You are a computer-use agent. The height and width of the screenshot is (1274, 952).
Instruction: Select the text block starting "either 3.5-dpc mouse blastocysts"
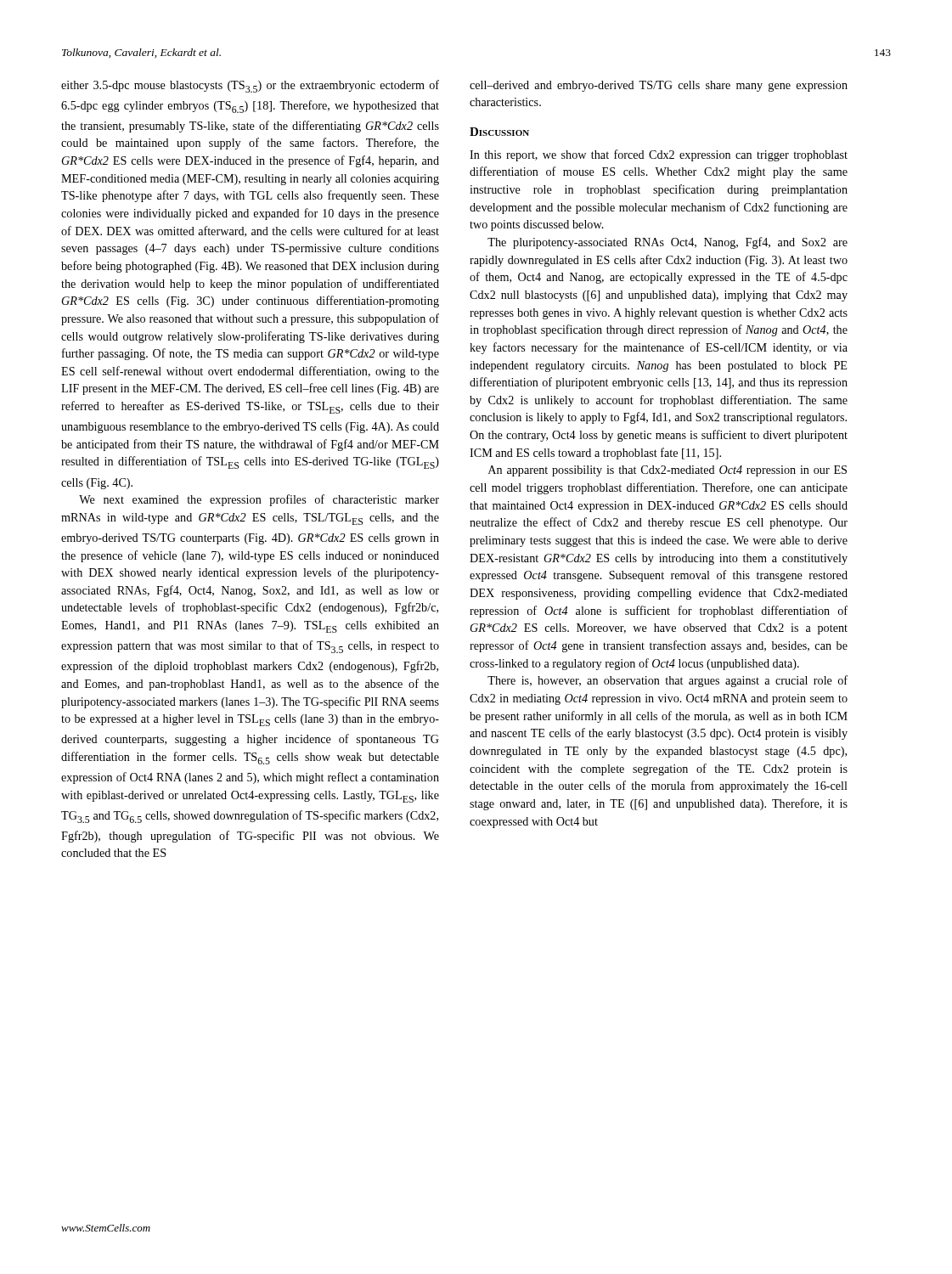250,469
